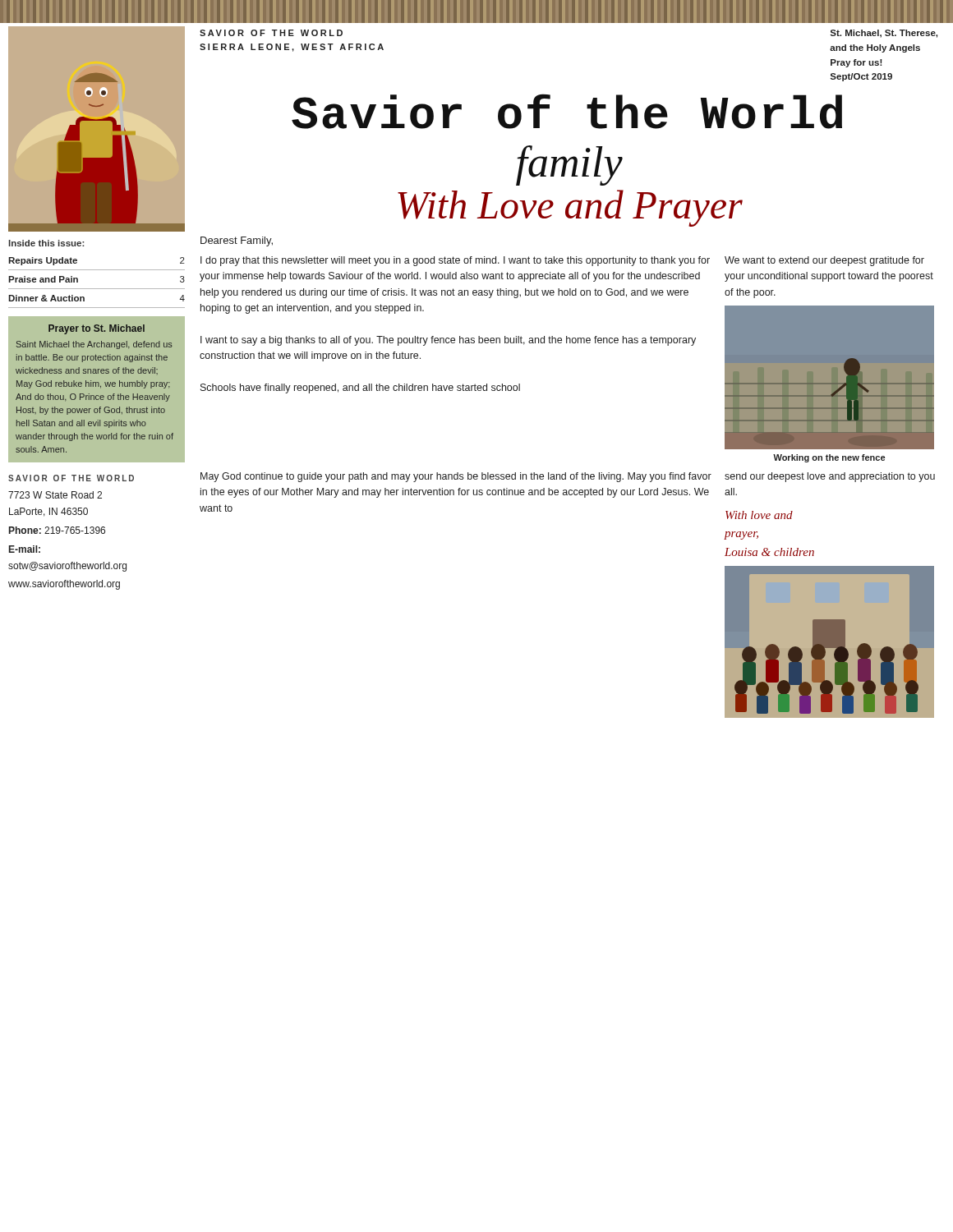This screenshot has height=1232, width=953.
Task: Where does it say "With love and prayer, Louisa & children"?
Action: 759,515
